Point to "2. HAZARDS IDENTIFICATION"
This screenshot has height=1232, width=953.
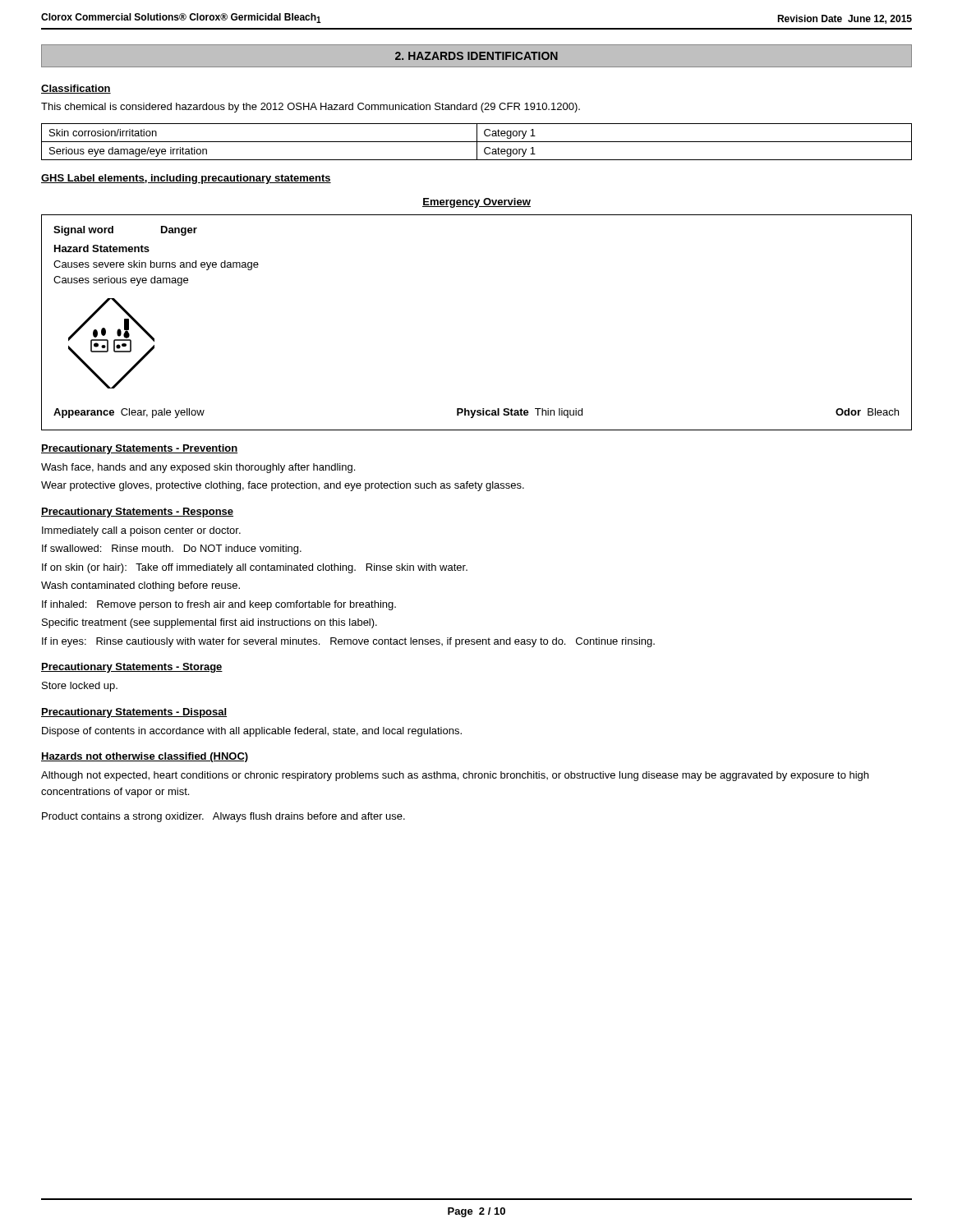[476, 56]
